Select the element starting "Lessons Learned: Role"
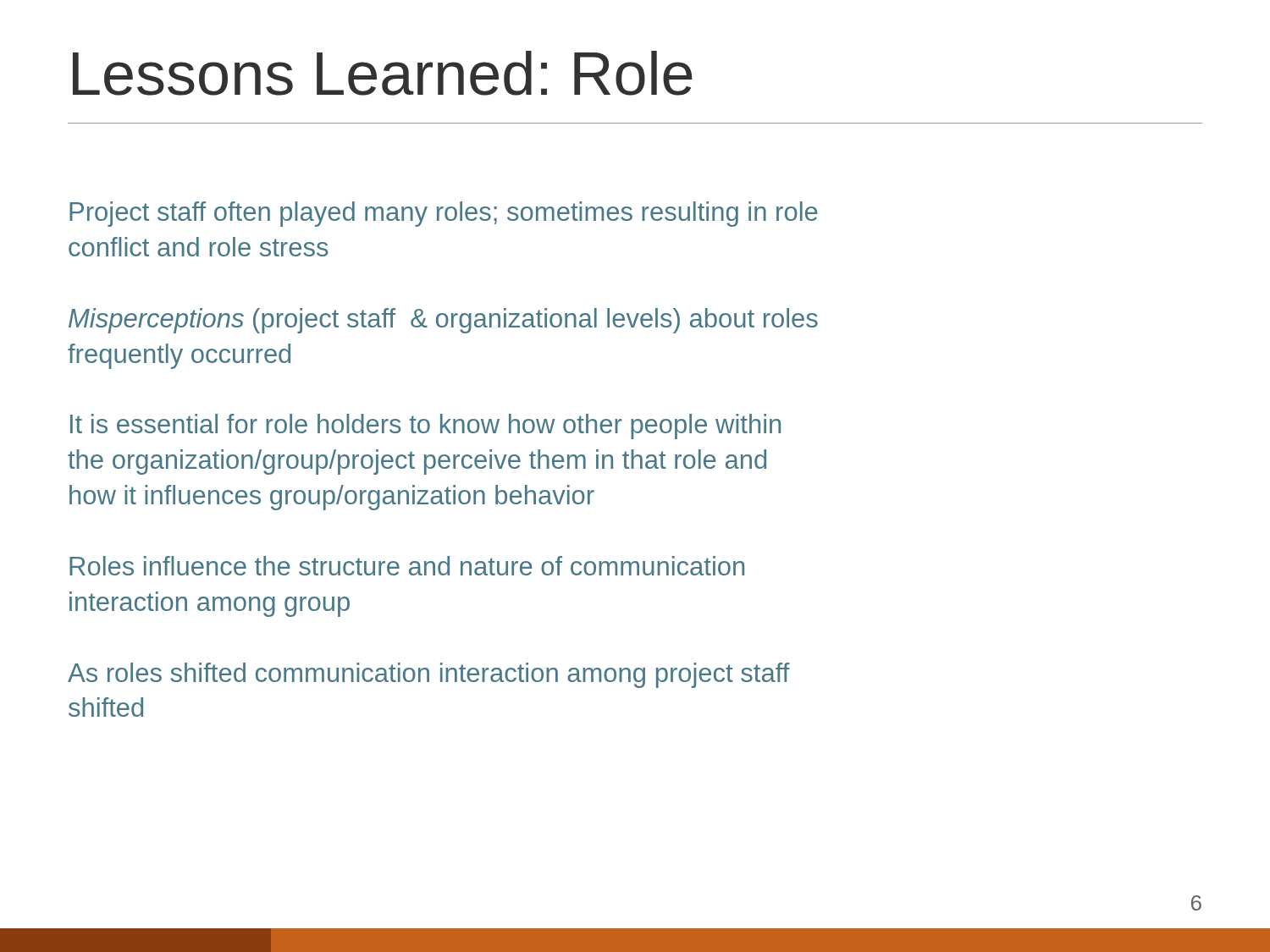Screen dimensions: 952x1270 tap(635, 82)
